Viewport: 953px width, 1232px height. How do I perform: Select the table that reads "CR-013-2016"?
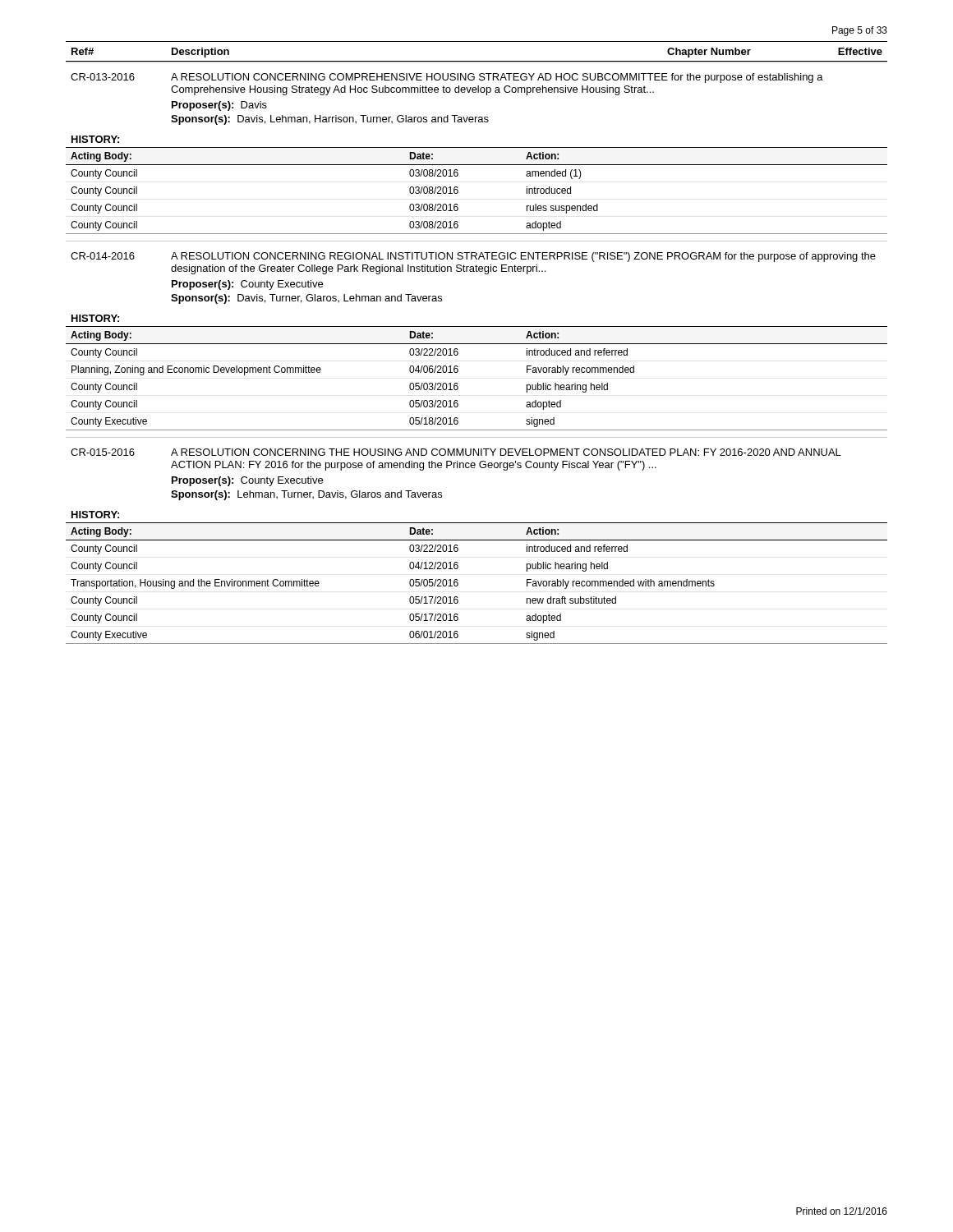[x=476, y=95]
